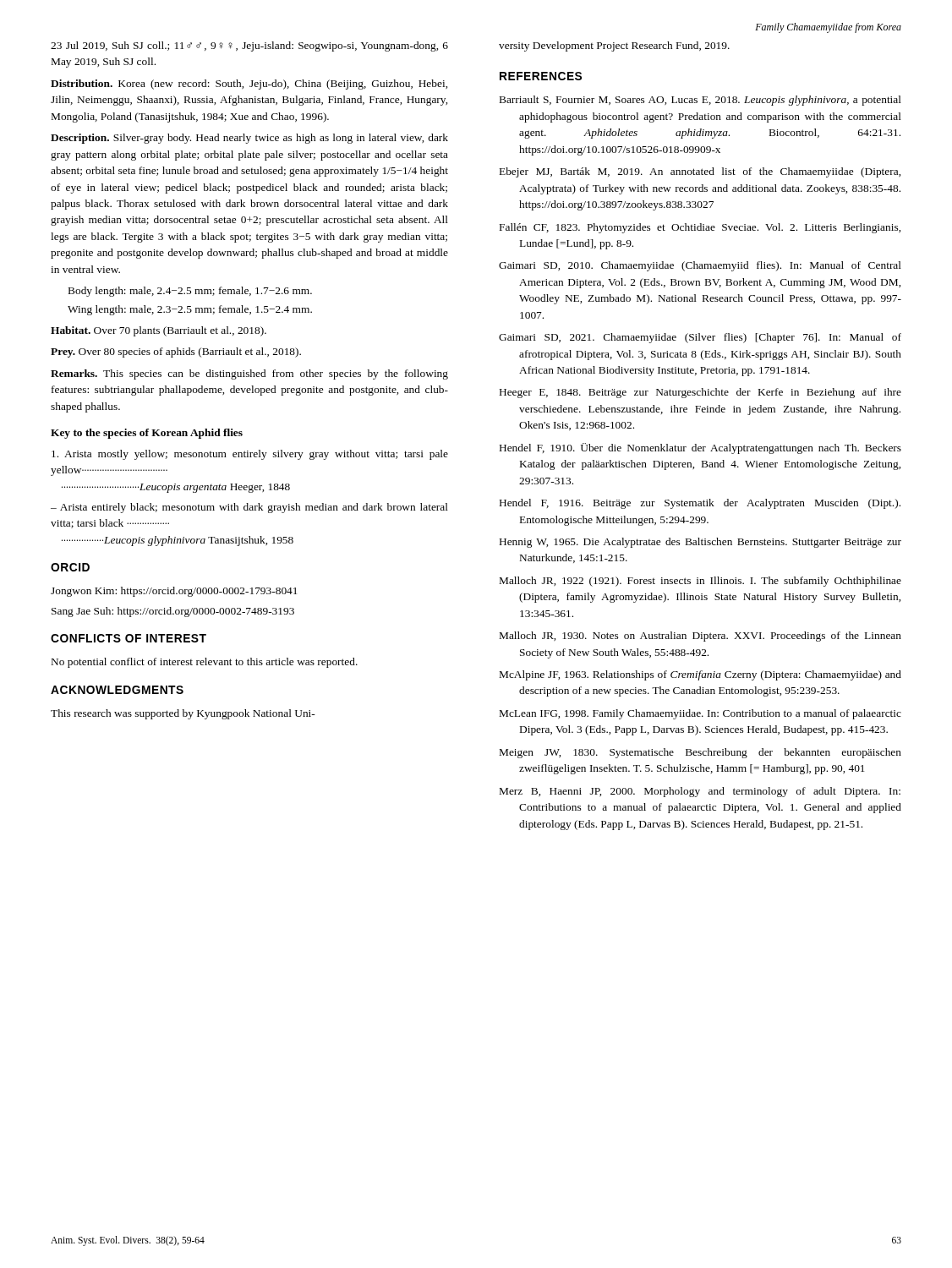This screenshot has height=1268, width=952.
Task: Find "CONFLICTS OF INTEREST" on this page
Action: (x=129, y=639)
